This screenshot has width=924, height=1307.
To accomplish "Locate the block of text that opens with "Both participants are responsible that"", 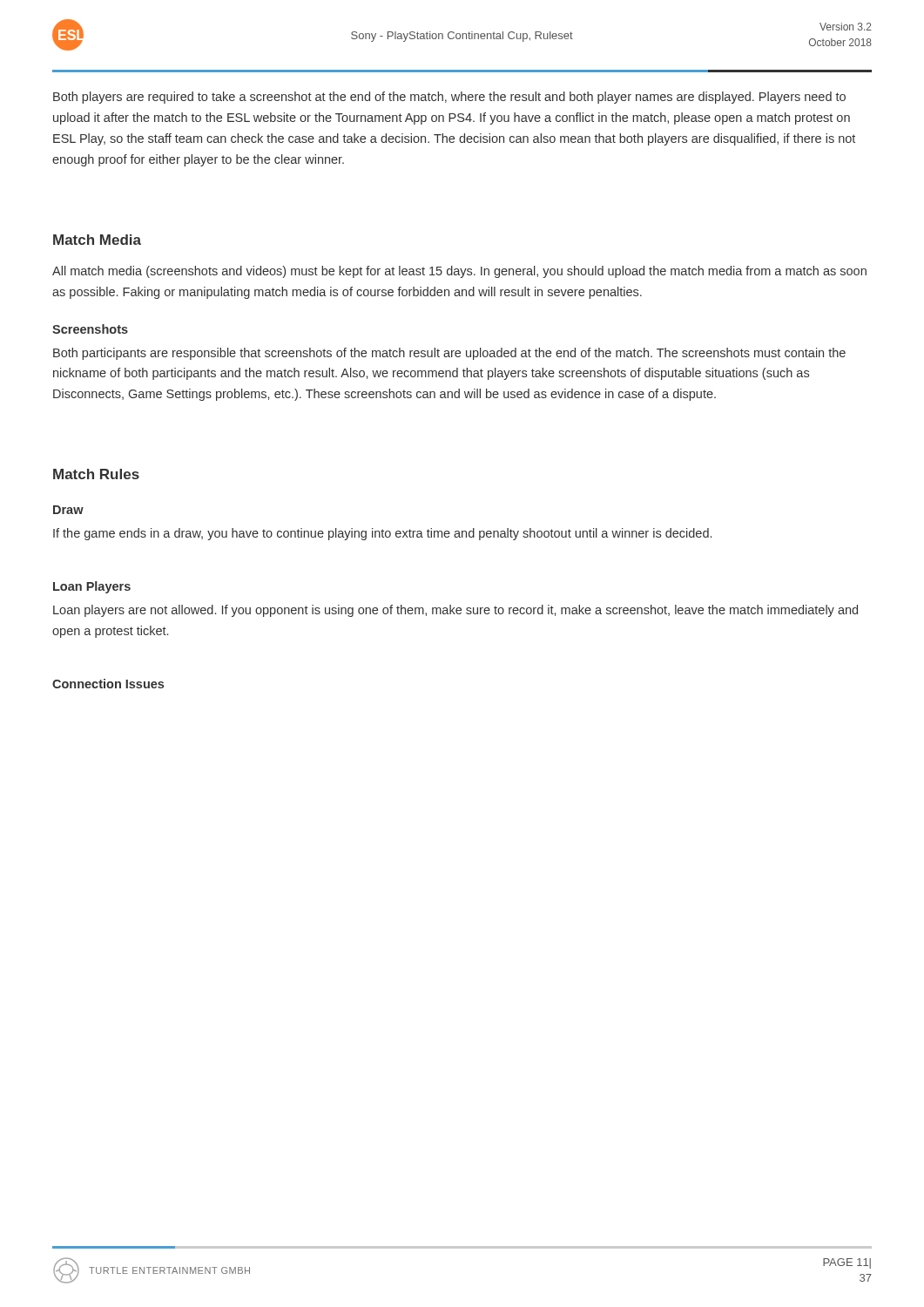I will [x=449, y=373].
